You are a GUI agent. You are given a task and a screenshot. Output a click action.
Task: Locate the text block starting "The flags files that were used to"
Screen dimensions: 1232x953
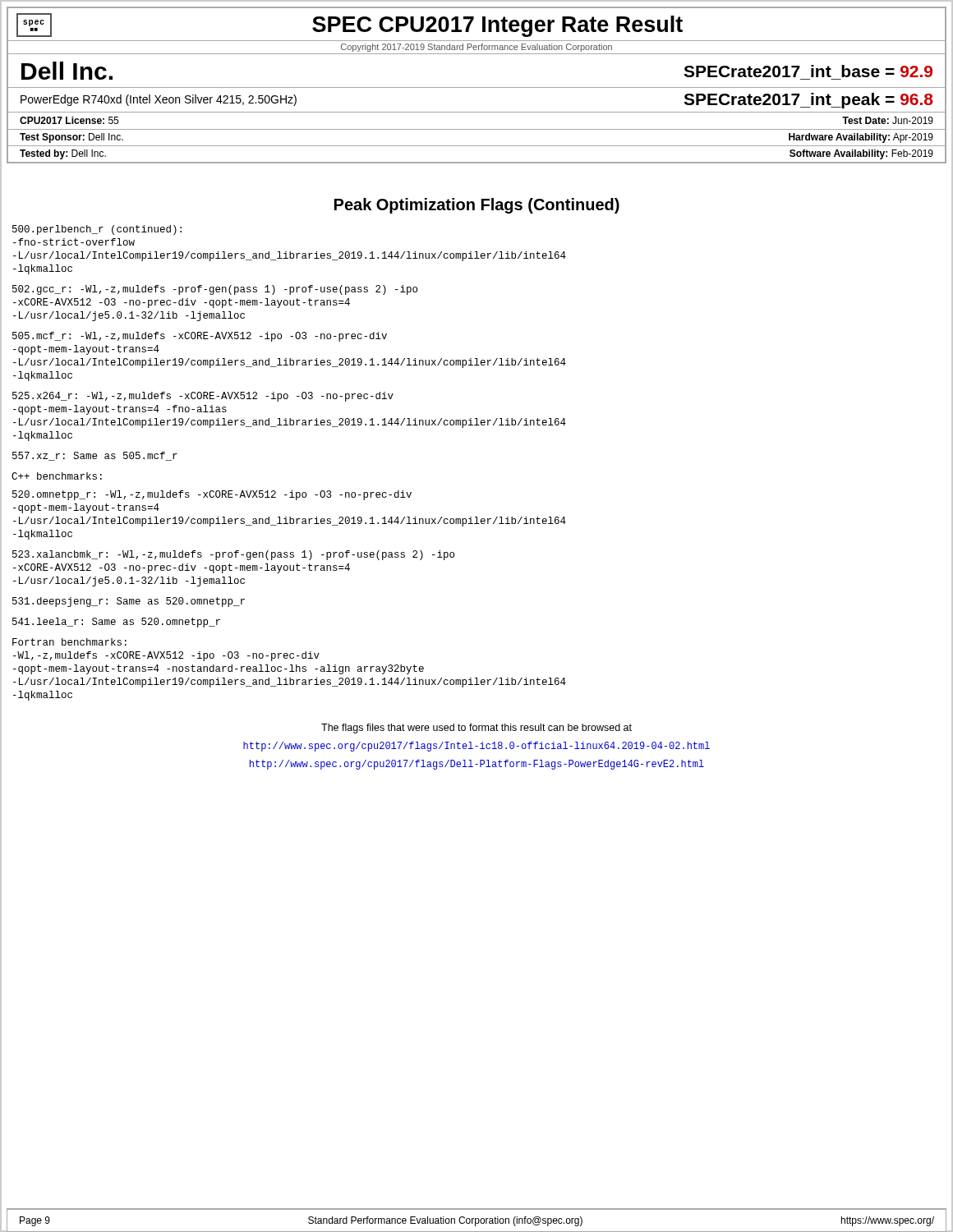476,746
